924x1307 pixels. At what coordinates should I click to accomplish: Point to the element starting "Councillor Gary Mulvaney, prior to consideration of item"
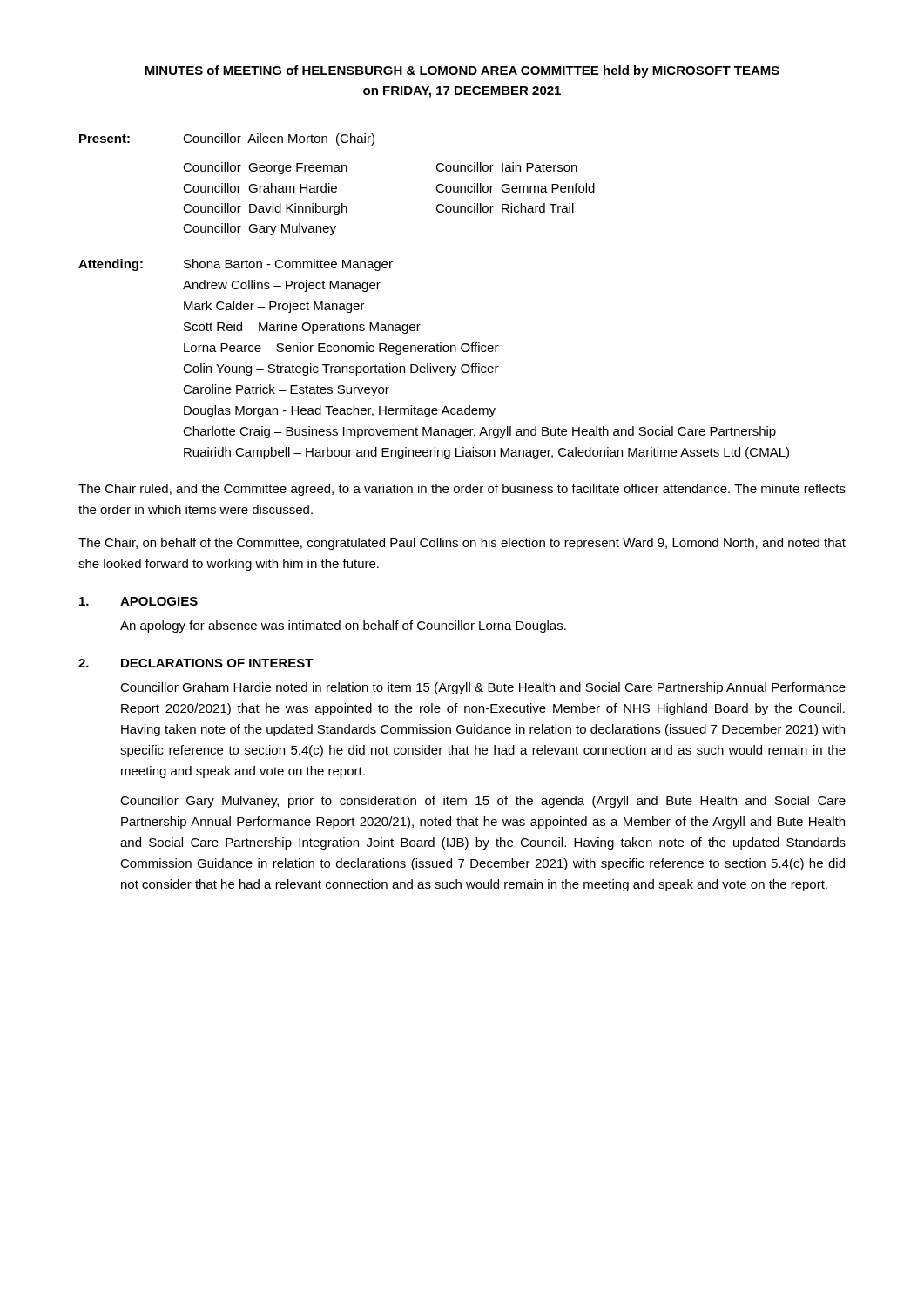click(483, 842)
